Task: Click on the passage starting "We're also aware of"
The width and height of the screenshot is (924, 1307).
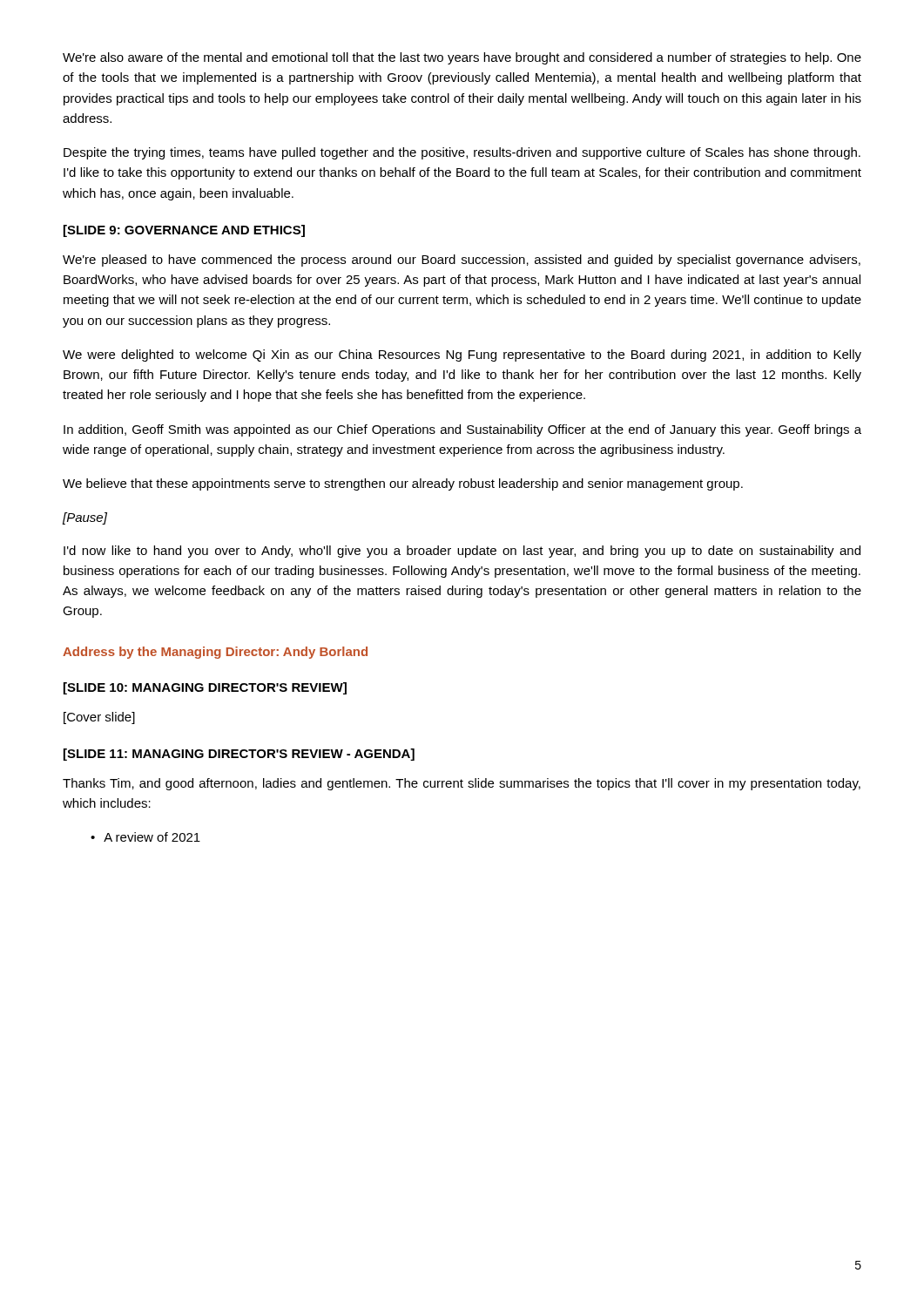Action: pos(462,87)
